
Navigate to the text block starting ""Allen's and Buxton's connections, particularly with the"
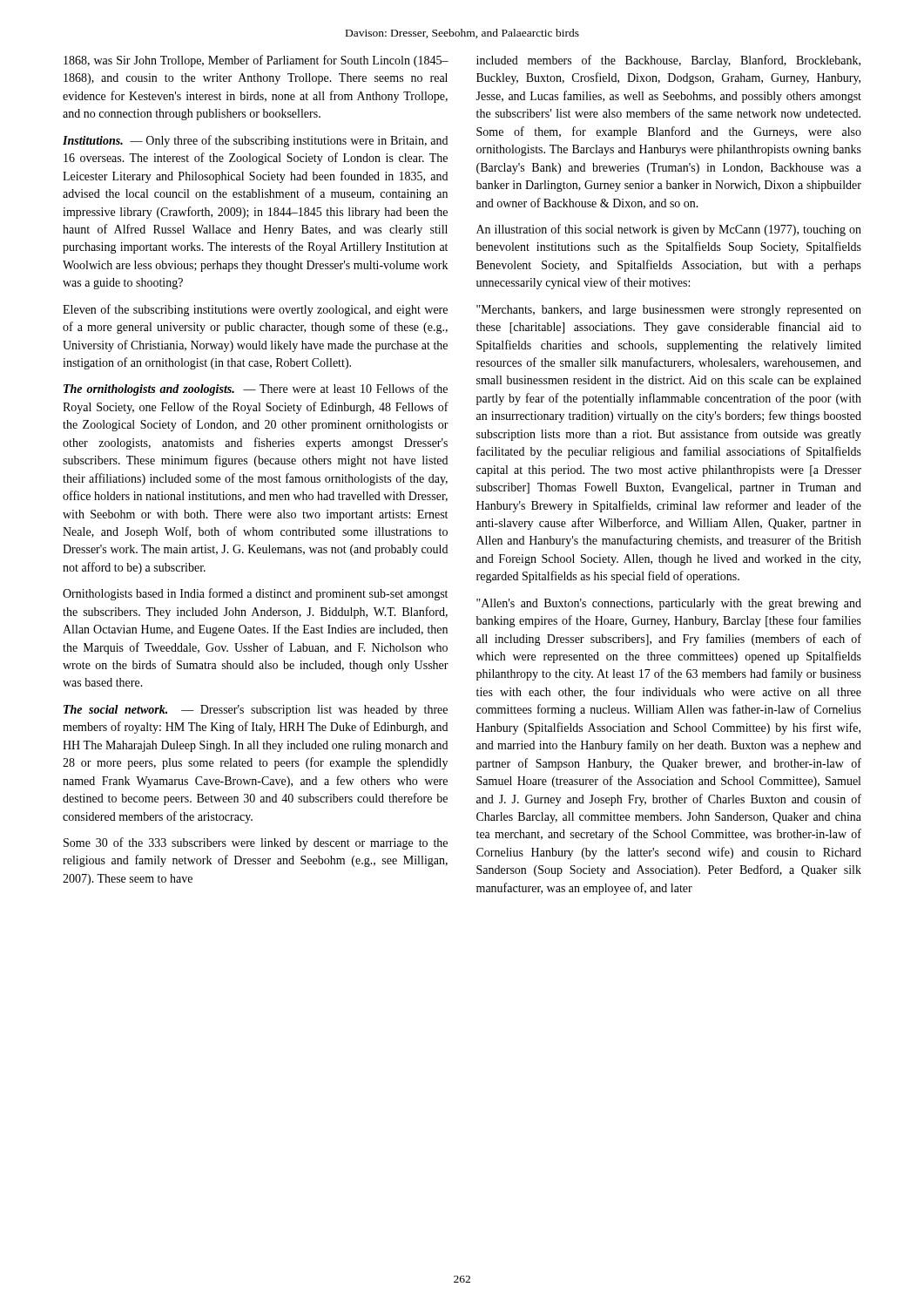(669, 746)
